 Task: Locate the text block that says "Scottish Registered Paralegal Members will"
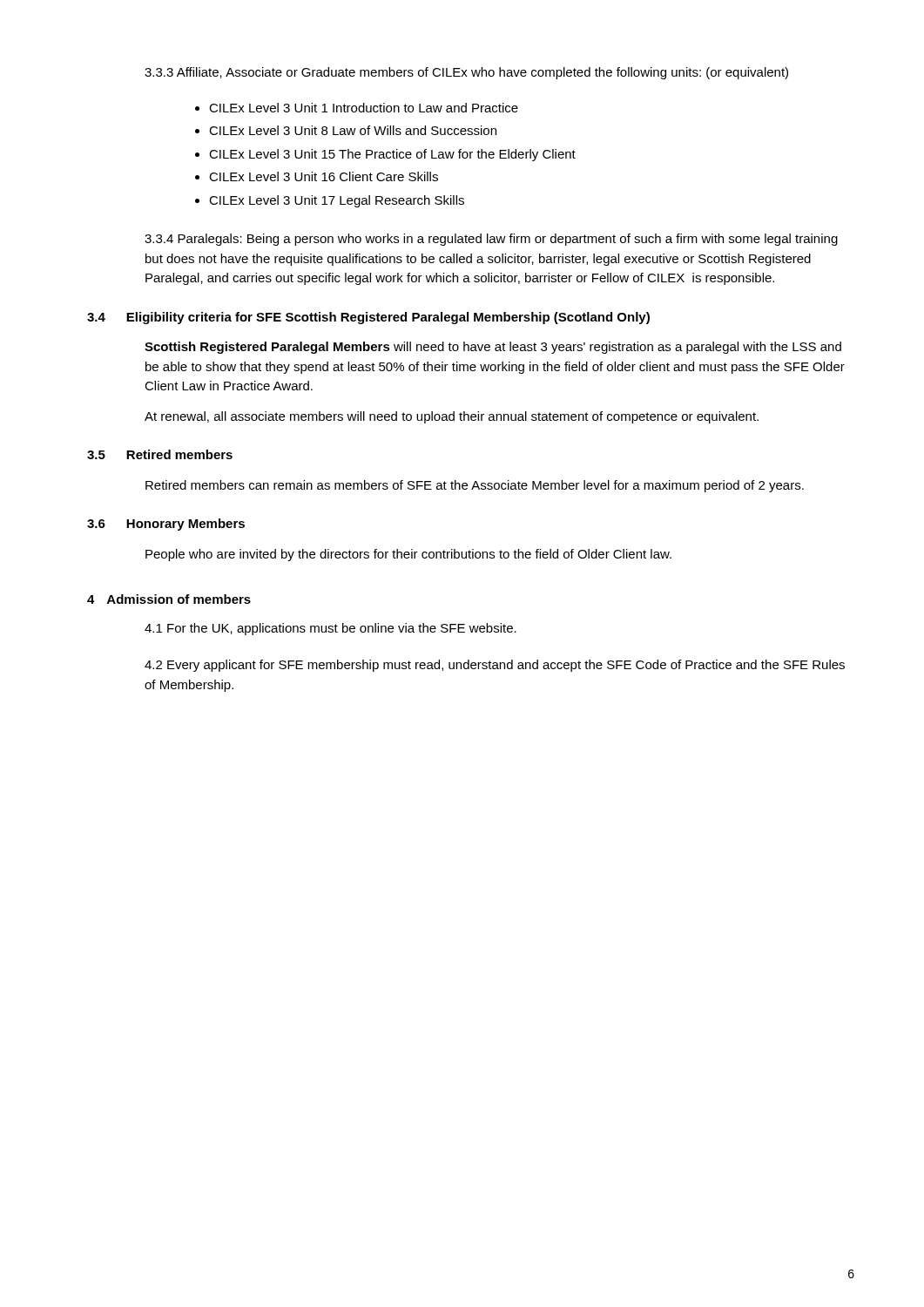click(x=495, y=366)
